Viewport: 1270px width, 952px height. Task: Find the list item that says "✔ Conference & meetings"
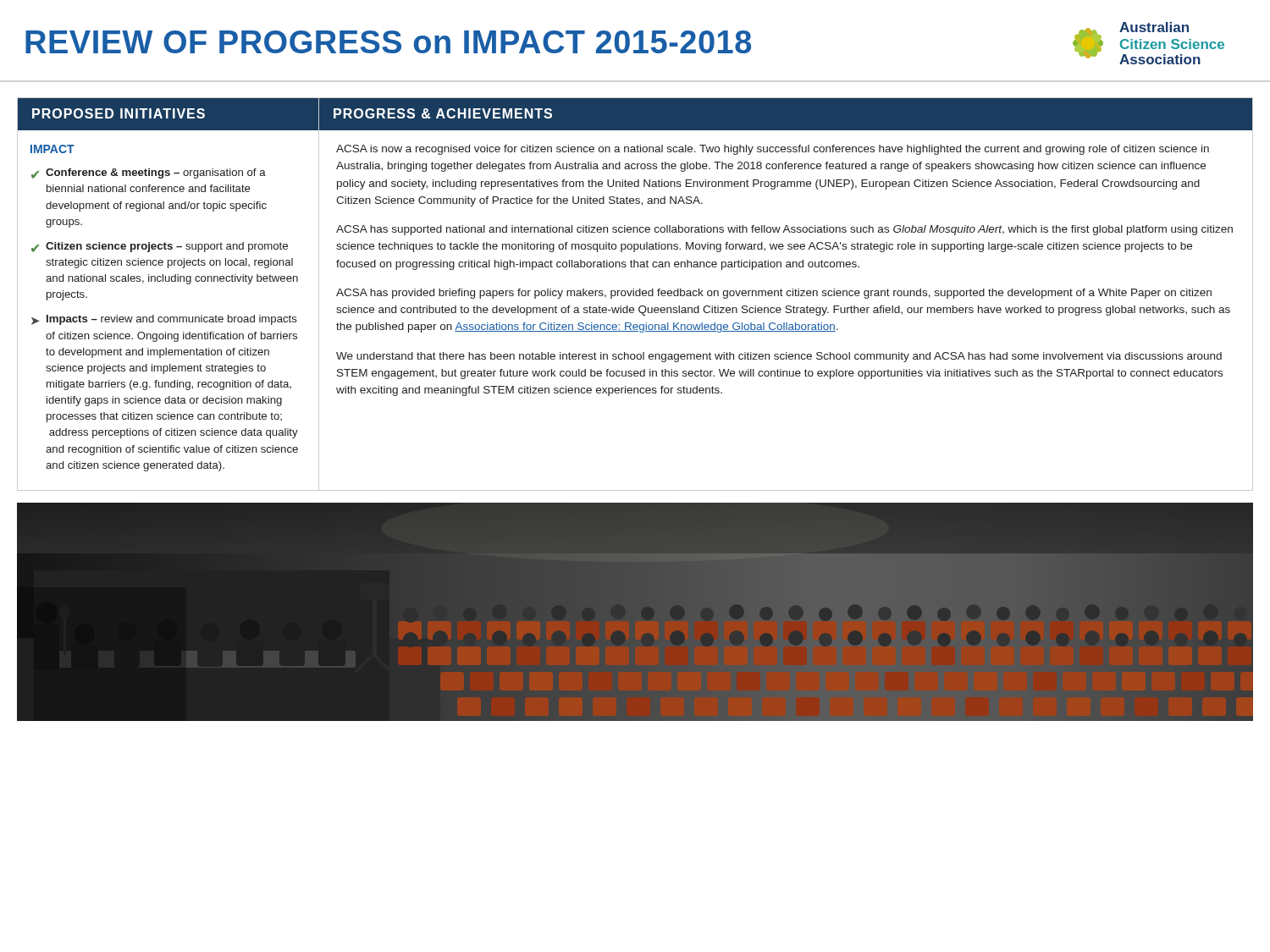coord(168,197)
